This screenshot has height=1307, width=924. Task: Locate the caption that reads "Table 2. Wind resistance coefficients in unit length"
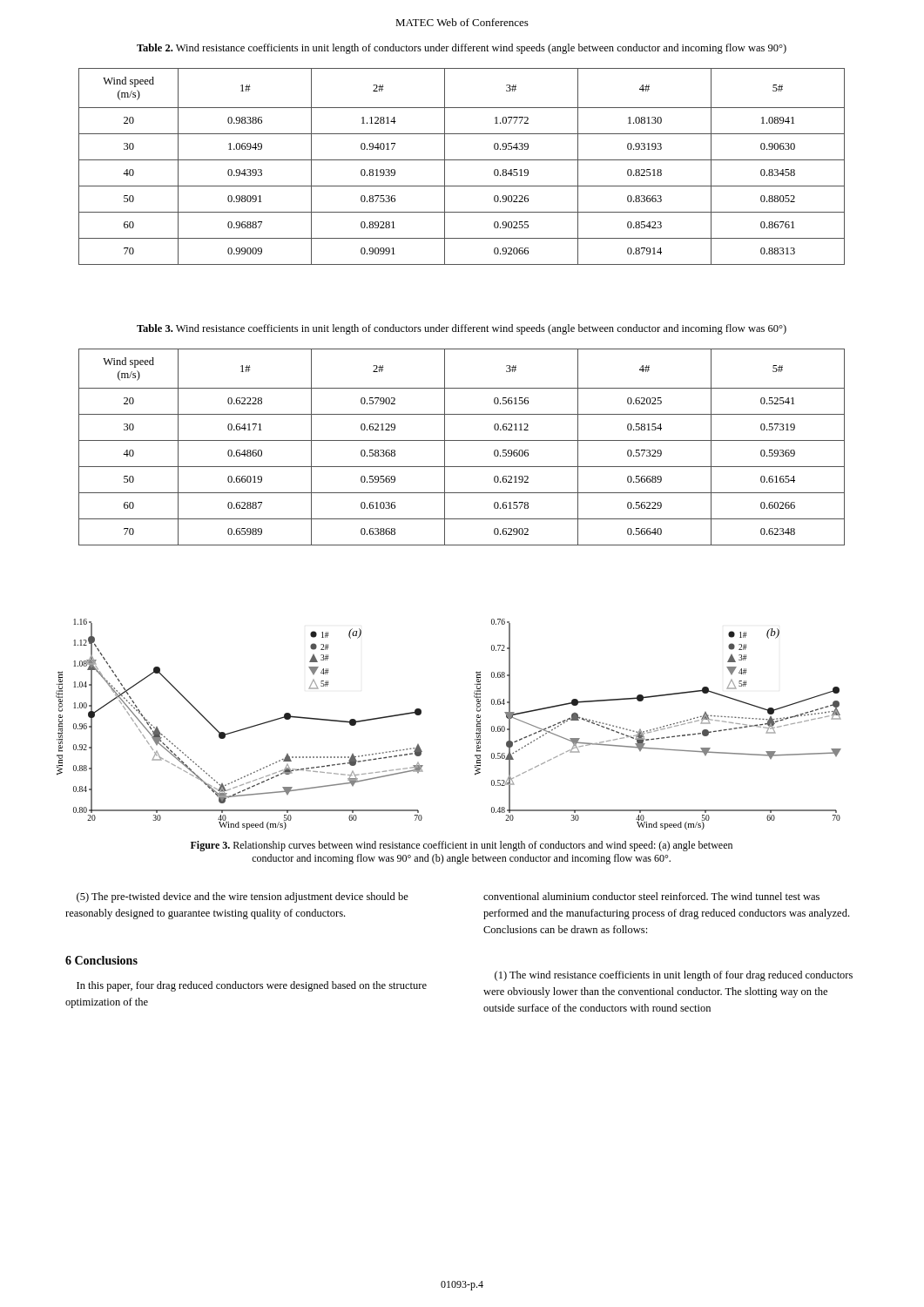pos(462,48)
